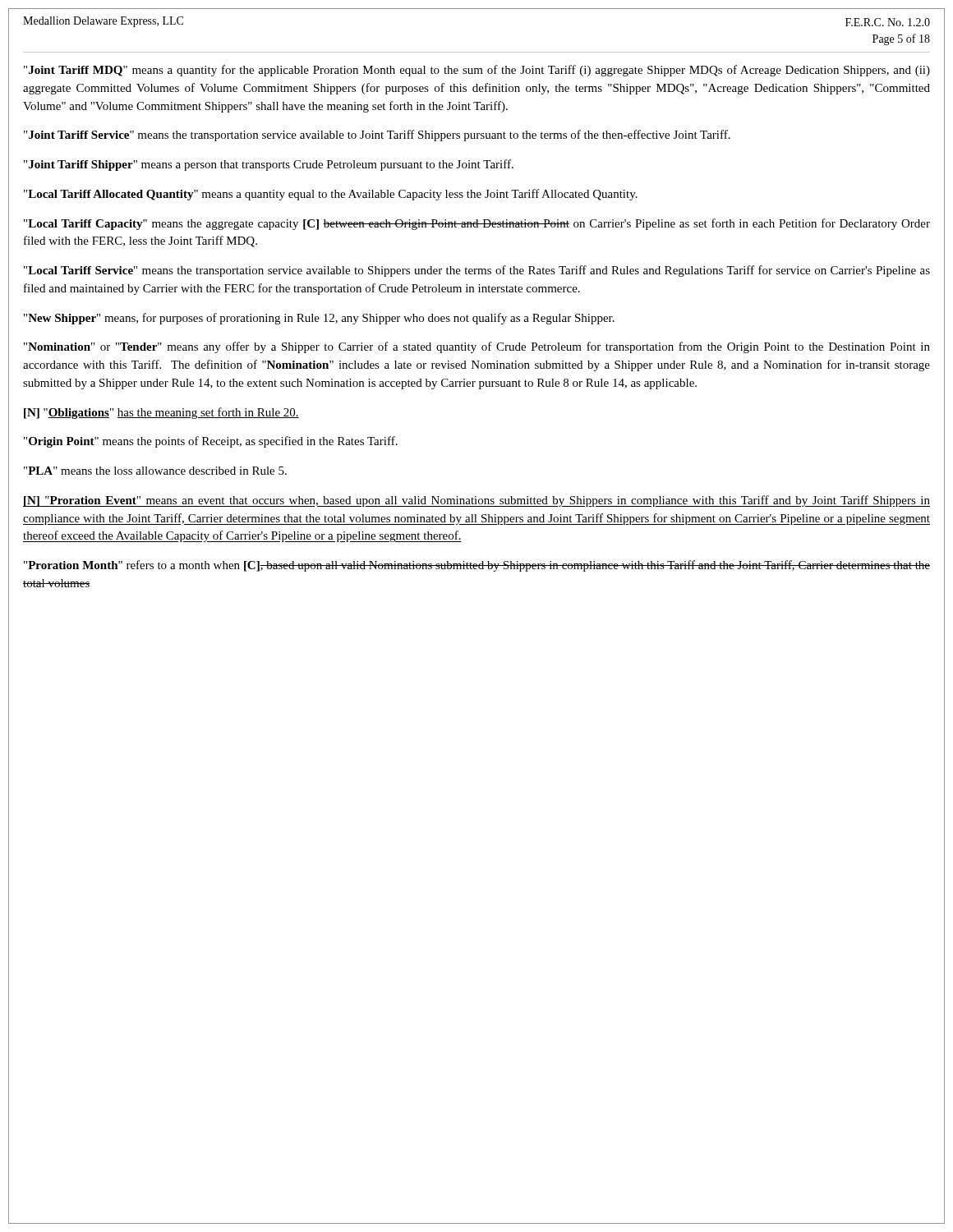953x1232 pixels.
Task: Click on the text block containing ""Origin Point" means the points of Receipt, as"
Action: pyautogui.click(x=210, y=441)
